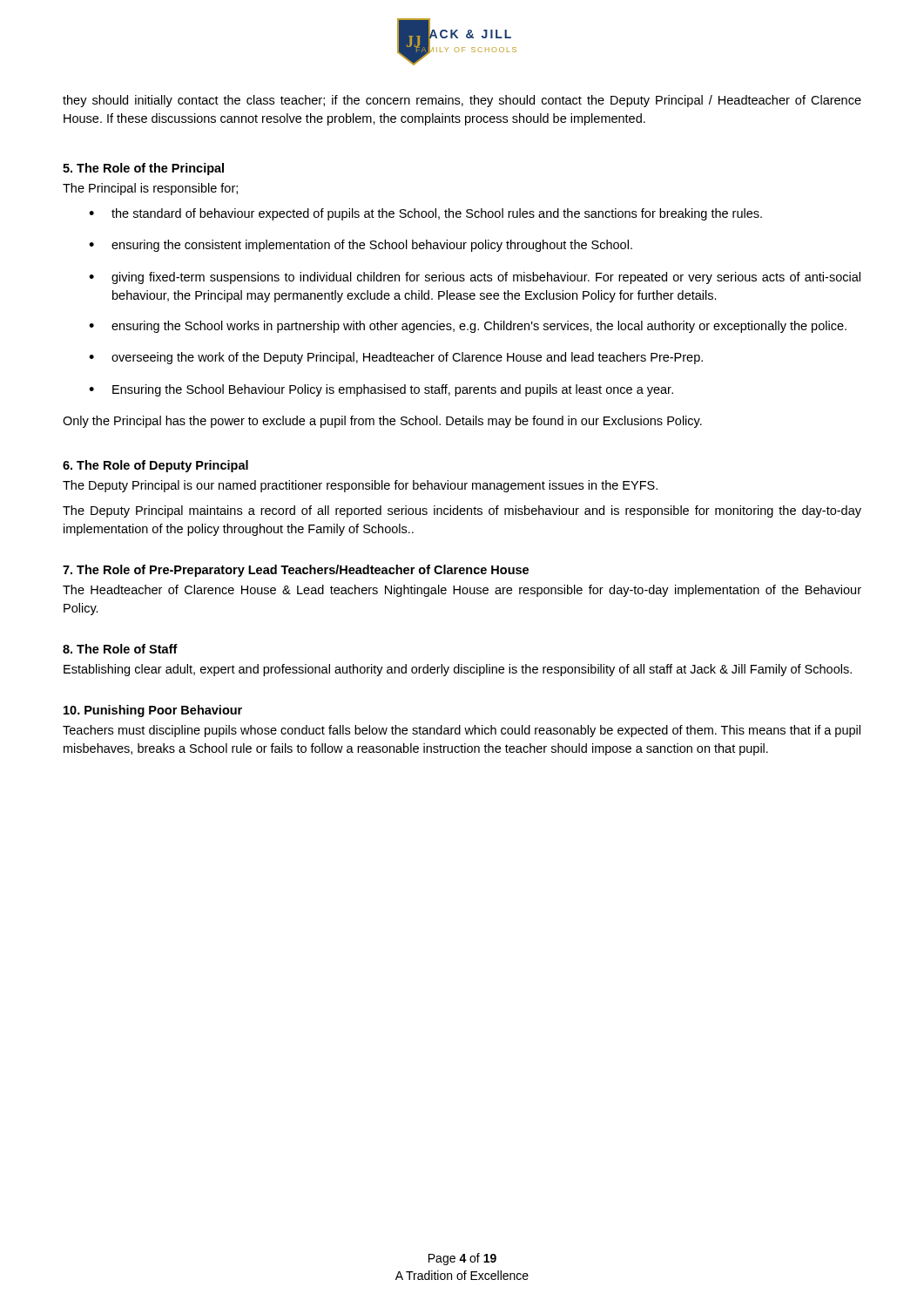Select the text starting "Teachers must discipline"

coord(462,740)
